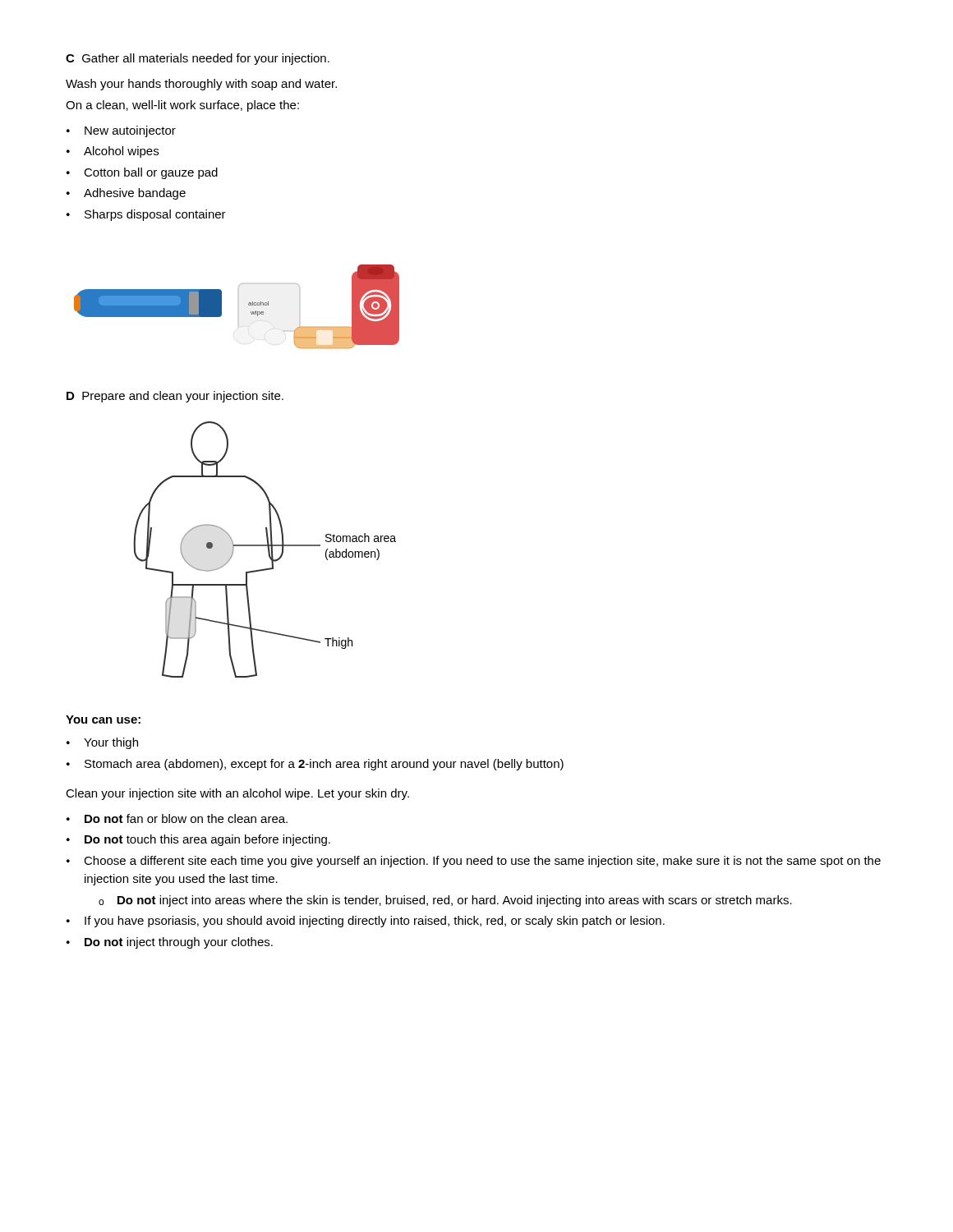Click on the text starting "● Your thigh"
This screenshot has width=953, height=1232.
(102, 743)
